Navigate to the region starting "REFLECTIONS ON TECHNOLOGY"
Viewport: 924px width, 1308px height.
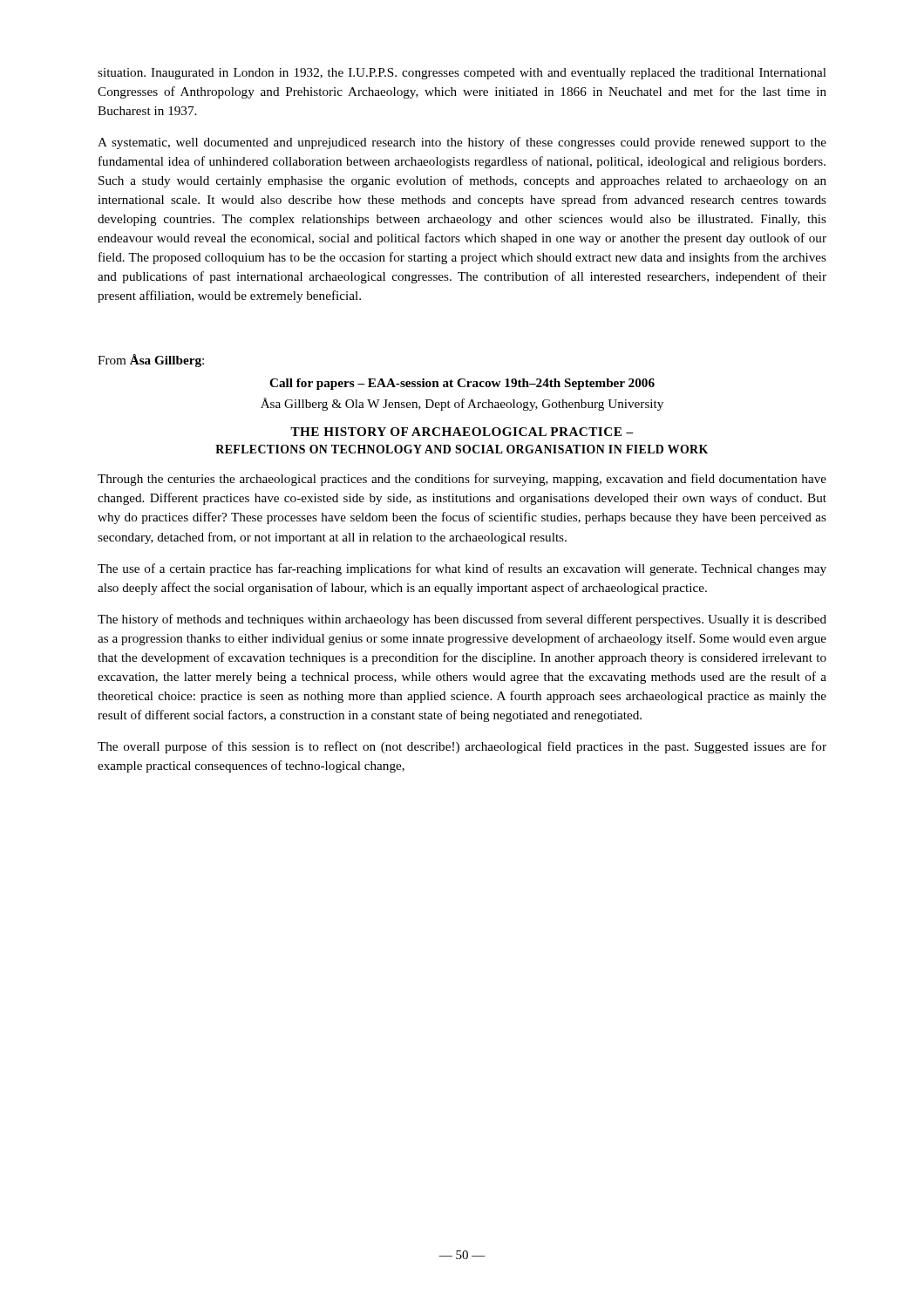462,450
